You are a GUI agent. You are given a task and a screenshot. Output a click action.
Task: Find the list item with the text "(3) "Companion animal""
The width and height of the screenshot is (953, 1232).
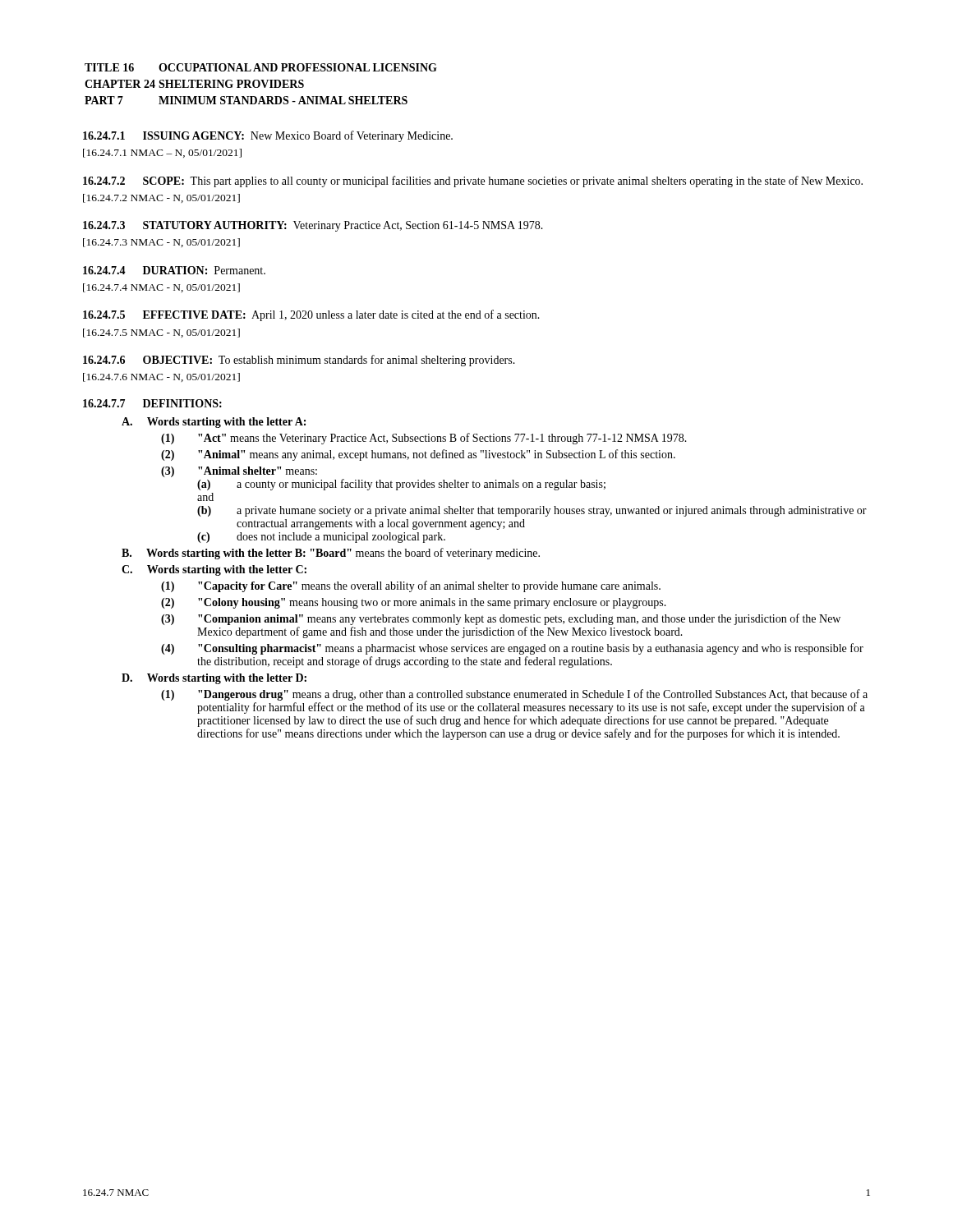point(516,625)
